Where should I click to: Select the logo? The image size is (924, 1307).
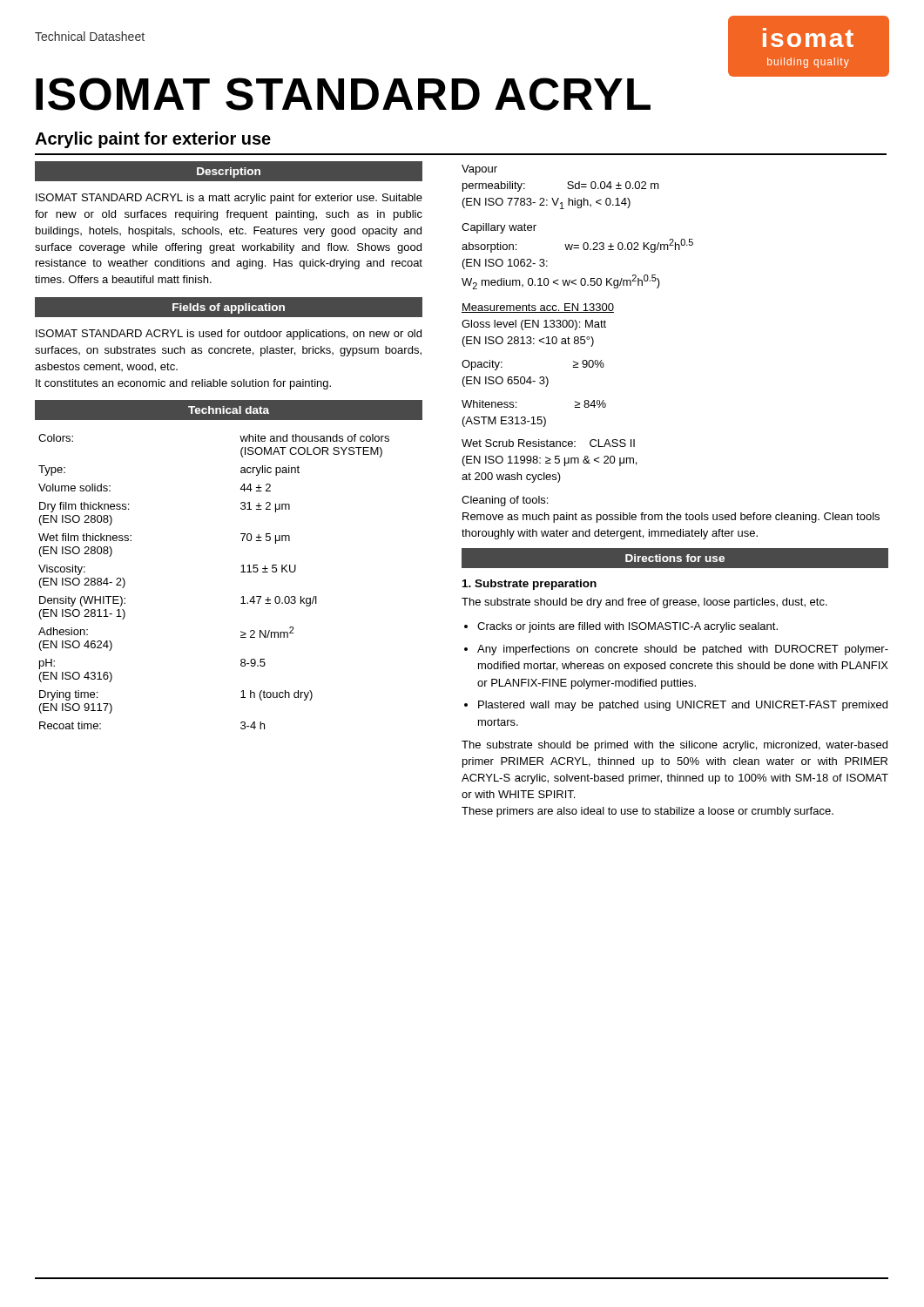809,46
